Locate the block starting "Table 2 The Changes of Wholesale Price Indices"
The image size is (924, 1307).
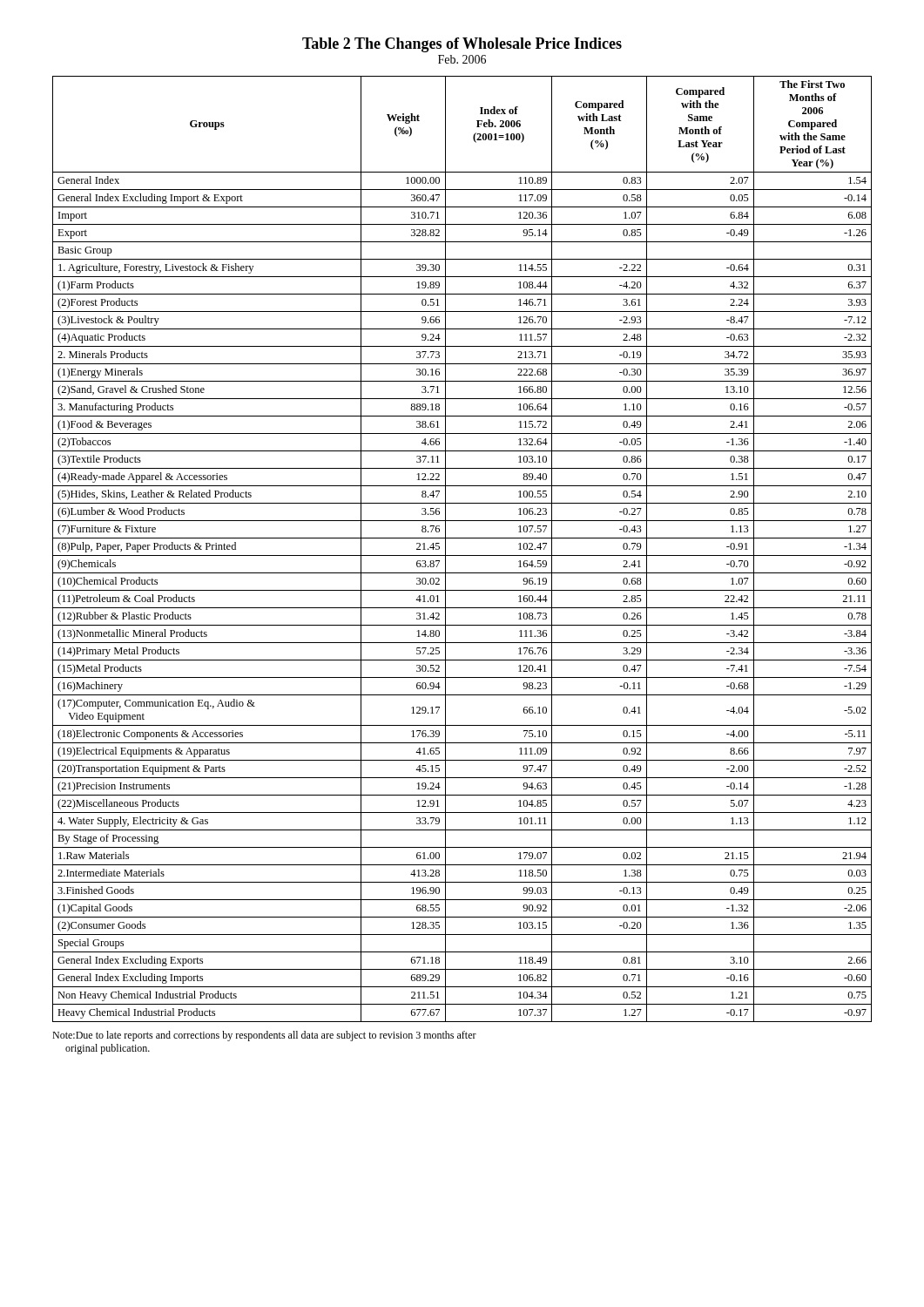(x=462, y=51)
